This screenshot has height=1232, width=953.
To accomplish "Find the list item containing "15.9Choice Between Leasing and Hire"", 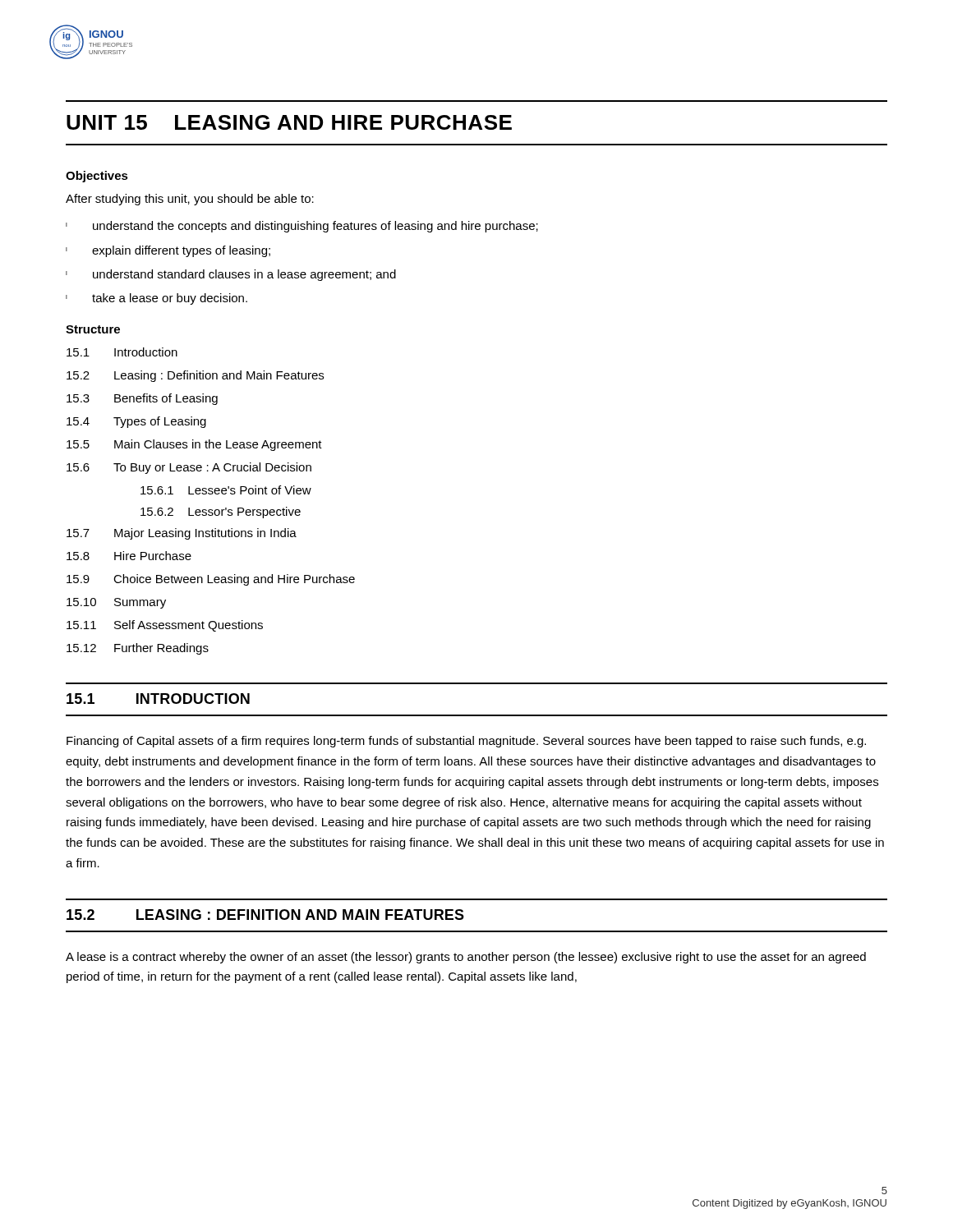I will pyautogui.click(x=211, y=580).
